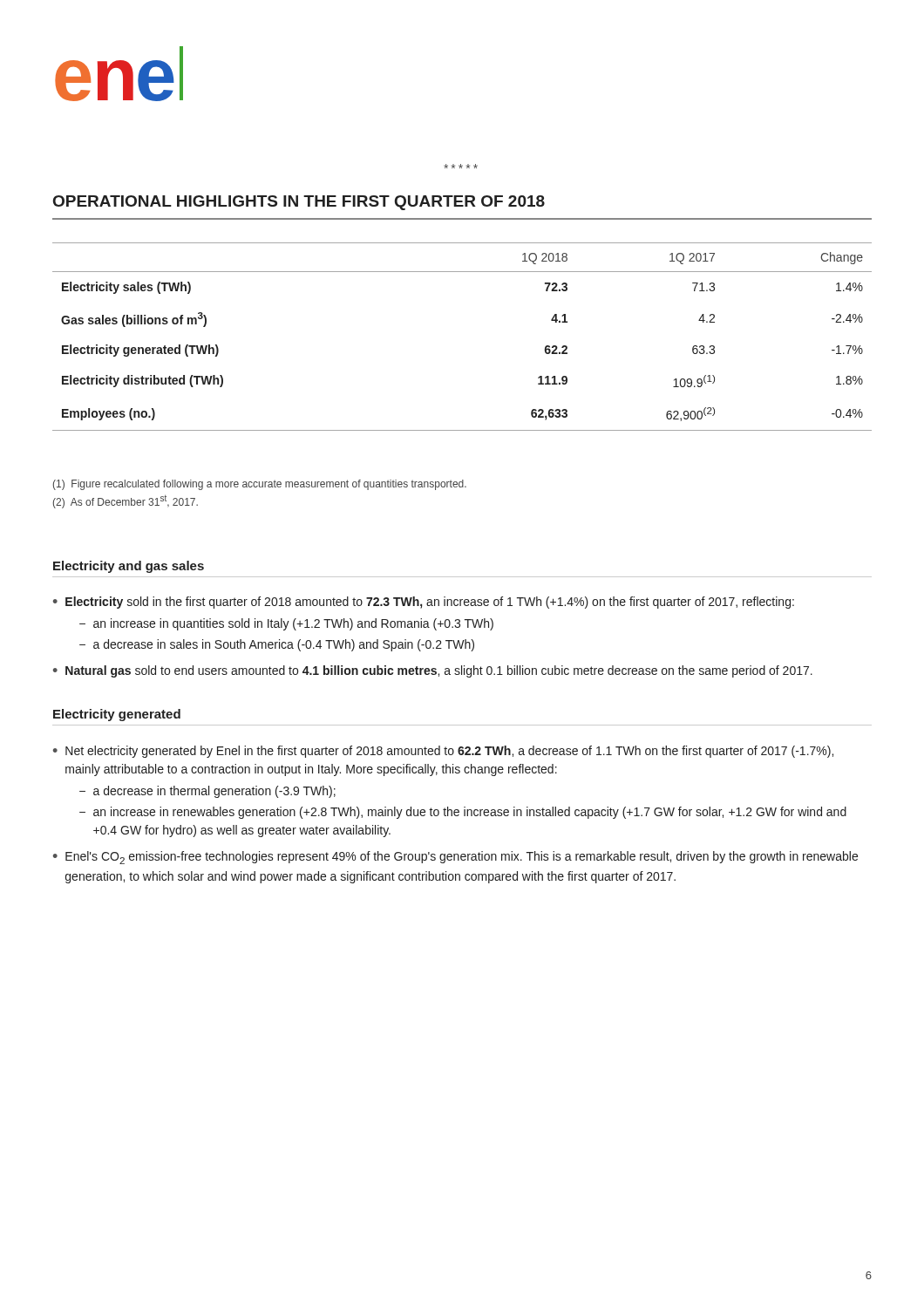Click the passage that begins "• Electricity sold"
The image size is (924, 1308).
pyautogui.click(x=462, y=625)
